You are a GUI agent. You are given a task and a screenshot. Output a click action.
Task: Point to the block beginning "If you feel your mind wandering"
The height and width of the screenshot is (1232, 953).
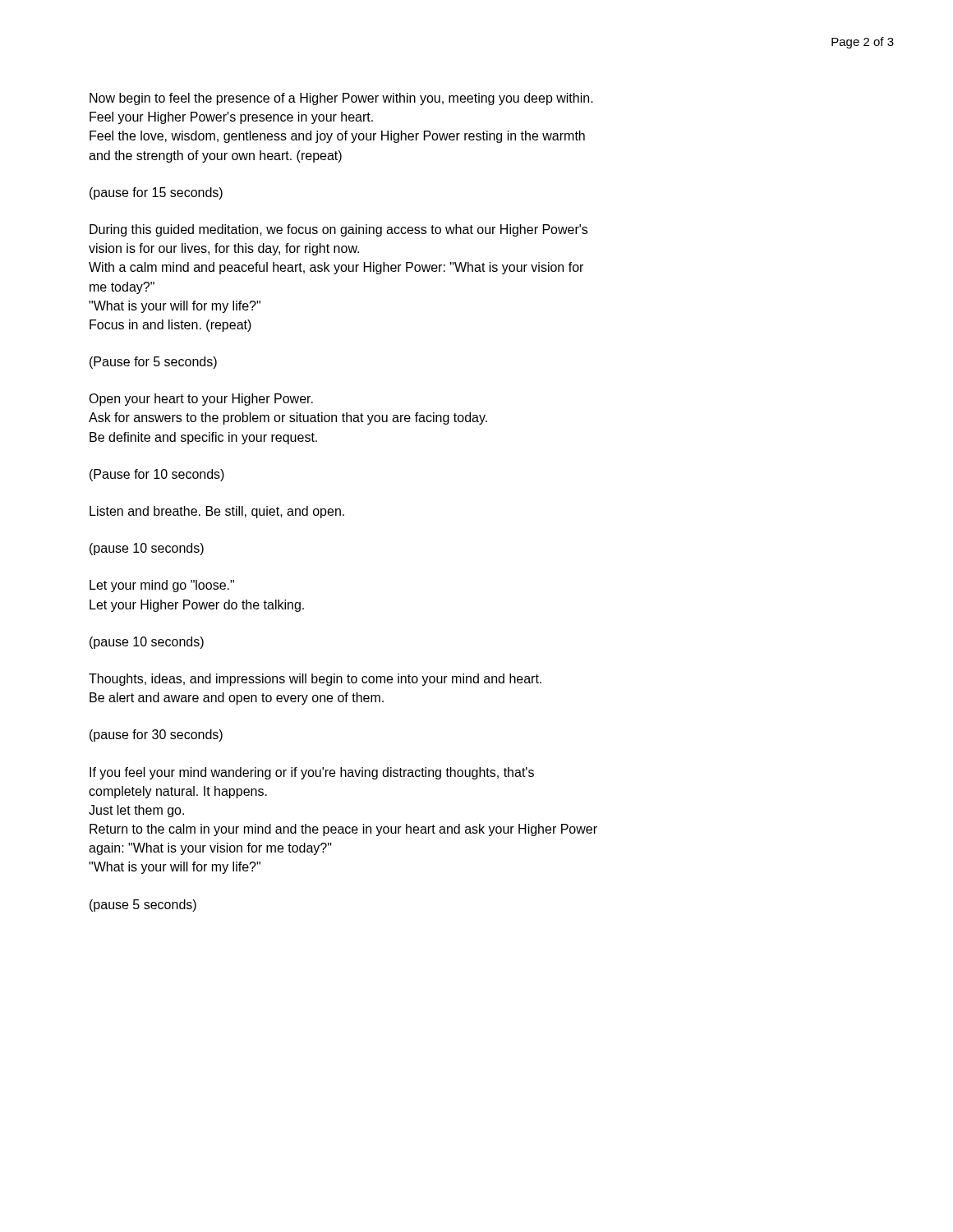point(343,820)
